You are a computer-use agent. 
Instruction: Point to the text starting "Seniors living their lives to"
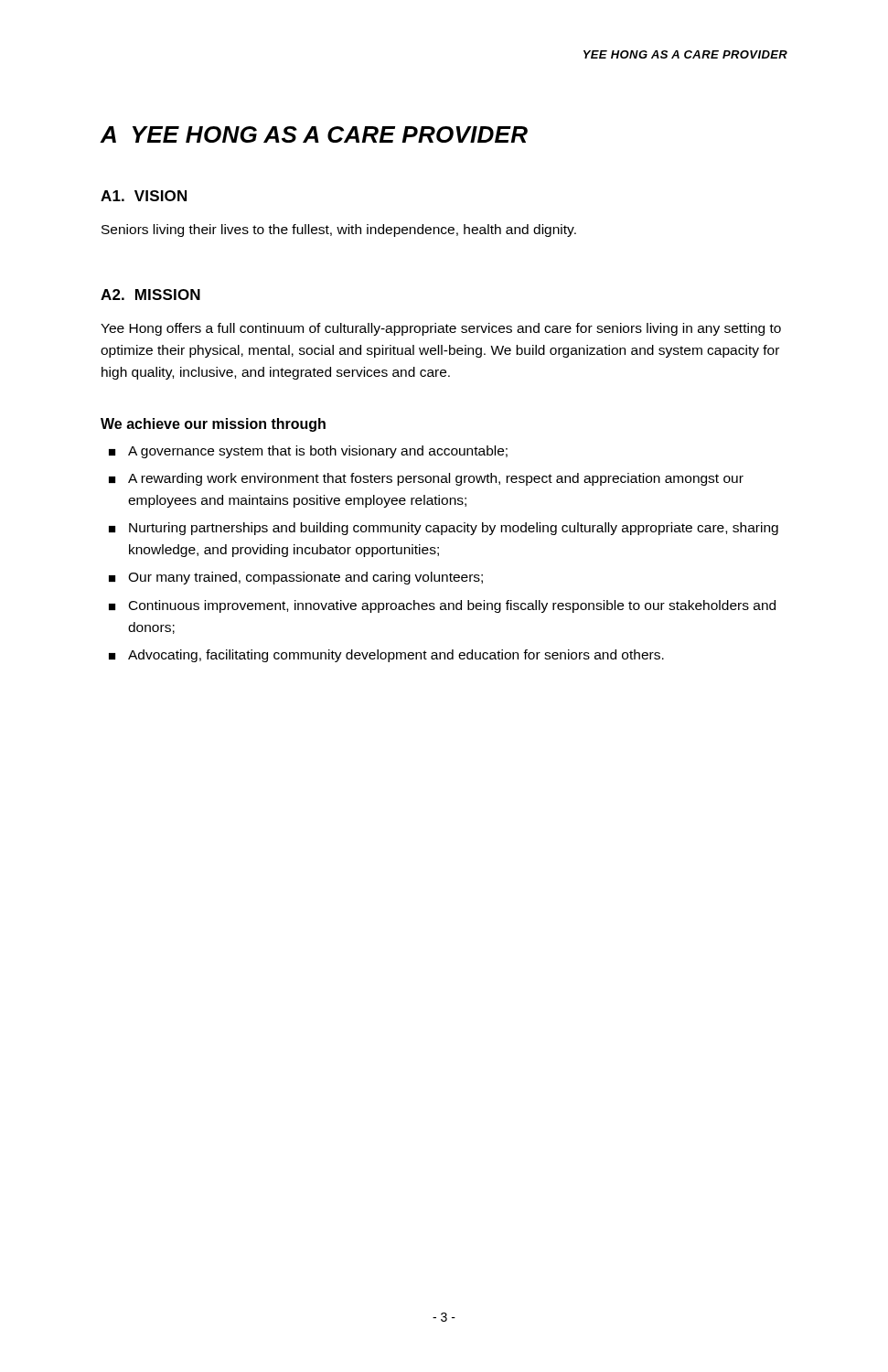[x=339, y=229]
